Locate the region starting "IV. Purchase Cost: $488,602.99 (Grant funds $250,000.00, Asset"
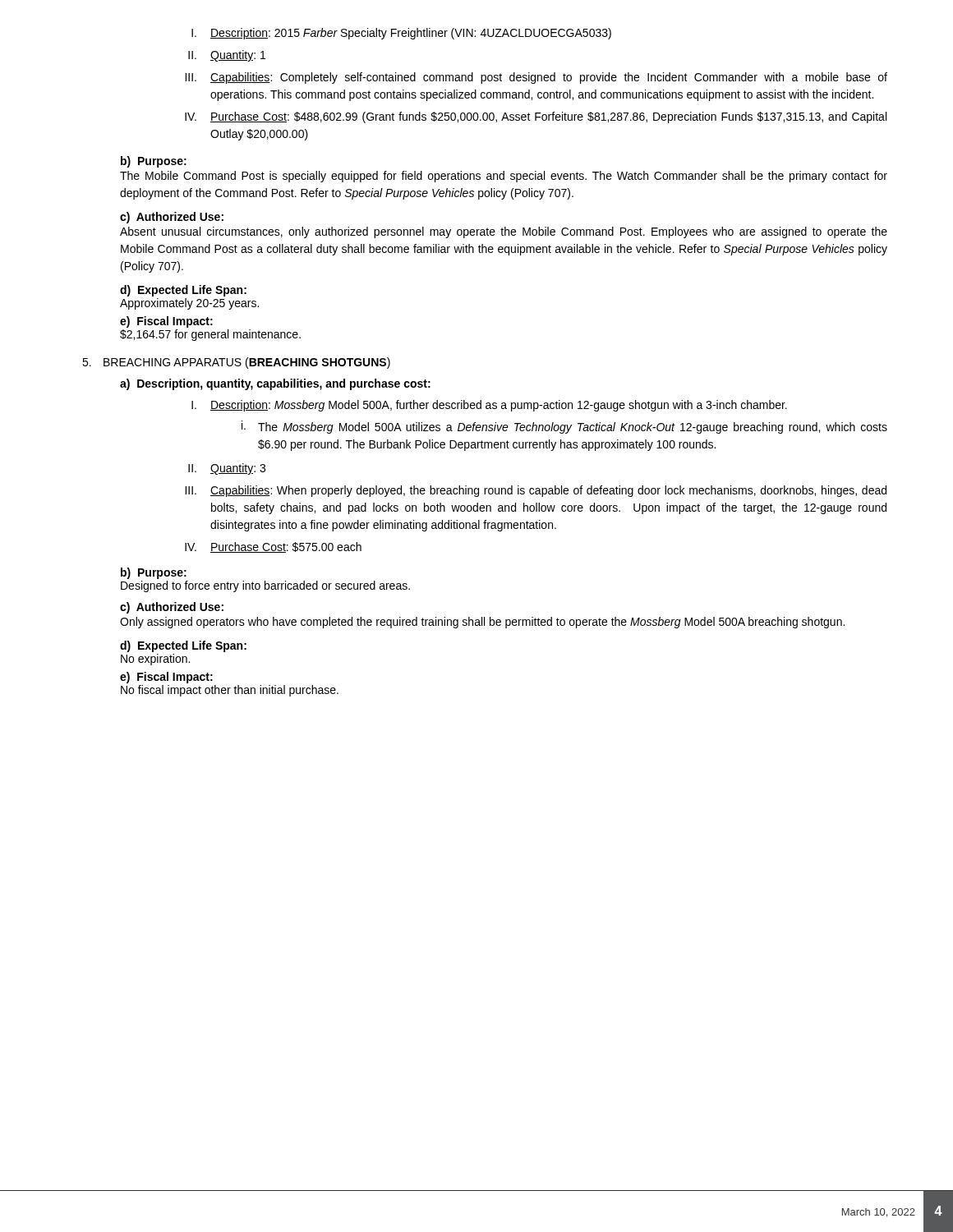This screenshot has width=953, height=1232. 518,126
